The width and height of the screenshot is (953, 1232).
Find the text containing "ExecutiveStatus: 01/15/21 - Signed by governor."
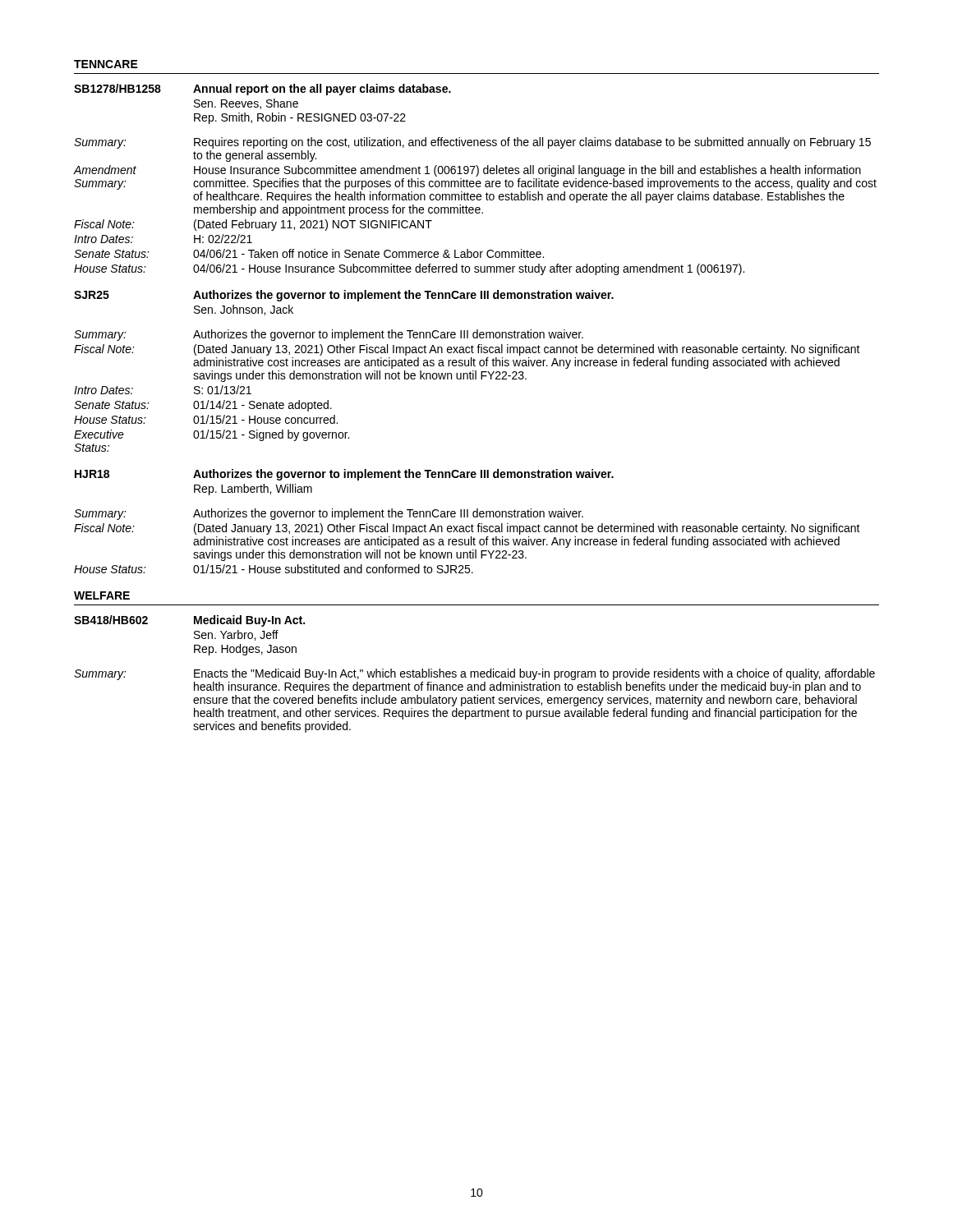click(212, 435)
